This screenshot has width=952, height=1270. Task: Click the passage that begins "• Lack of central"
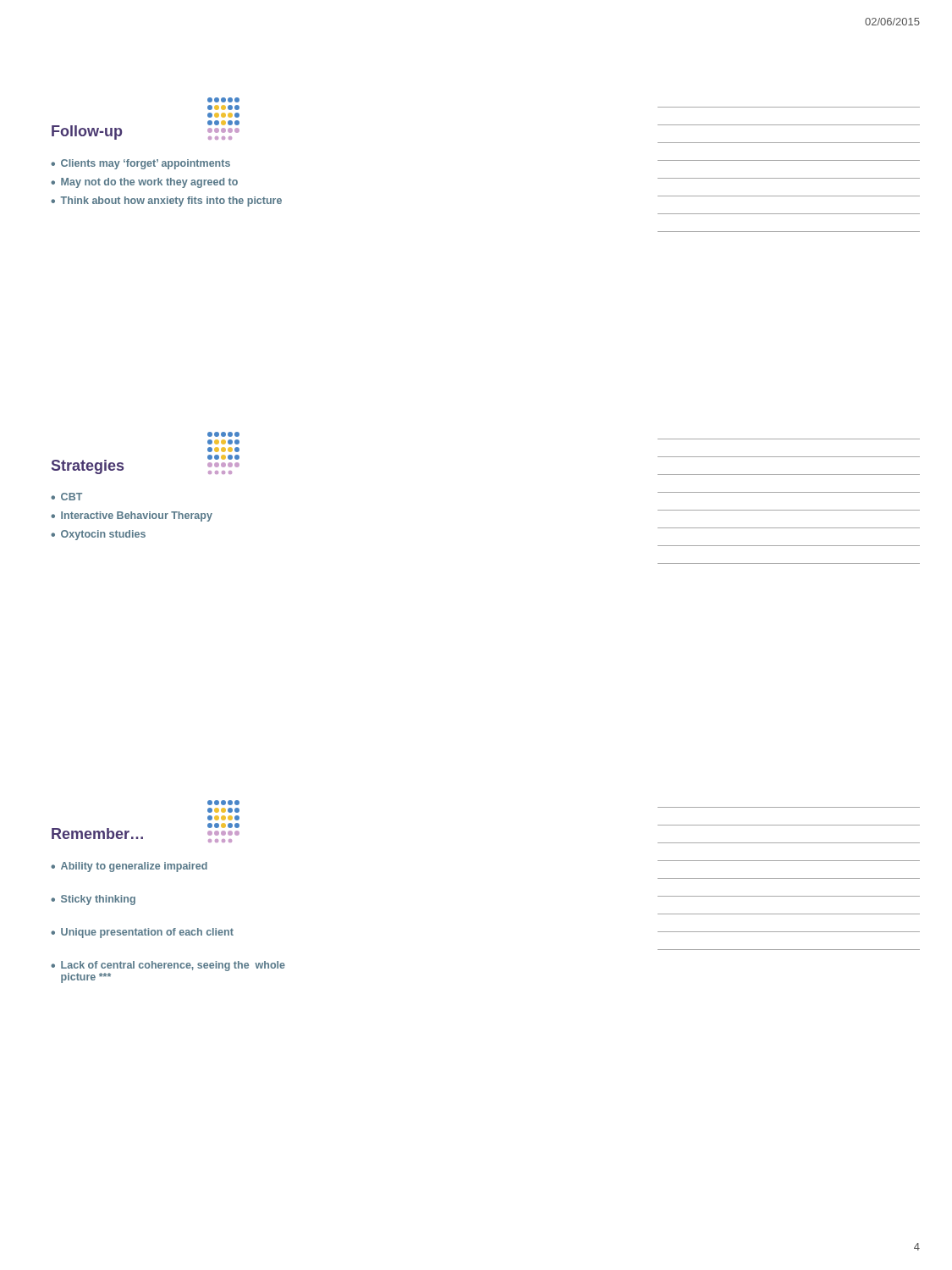(x=203, y=971)
